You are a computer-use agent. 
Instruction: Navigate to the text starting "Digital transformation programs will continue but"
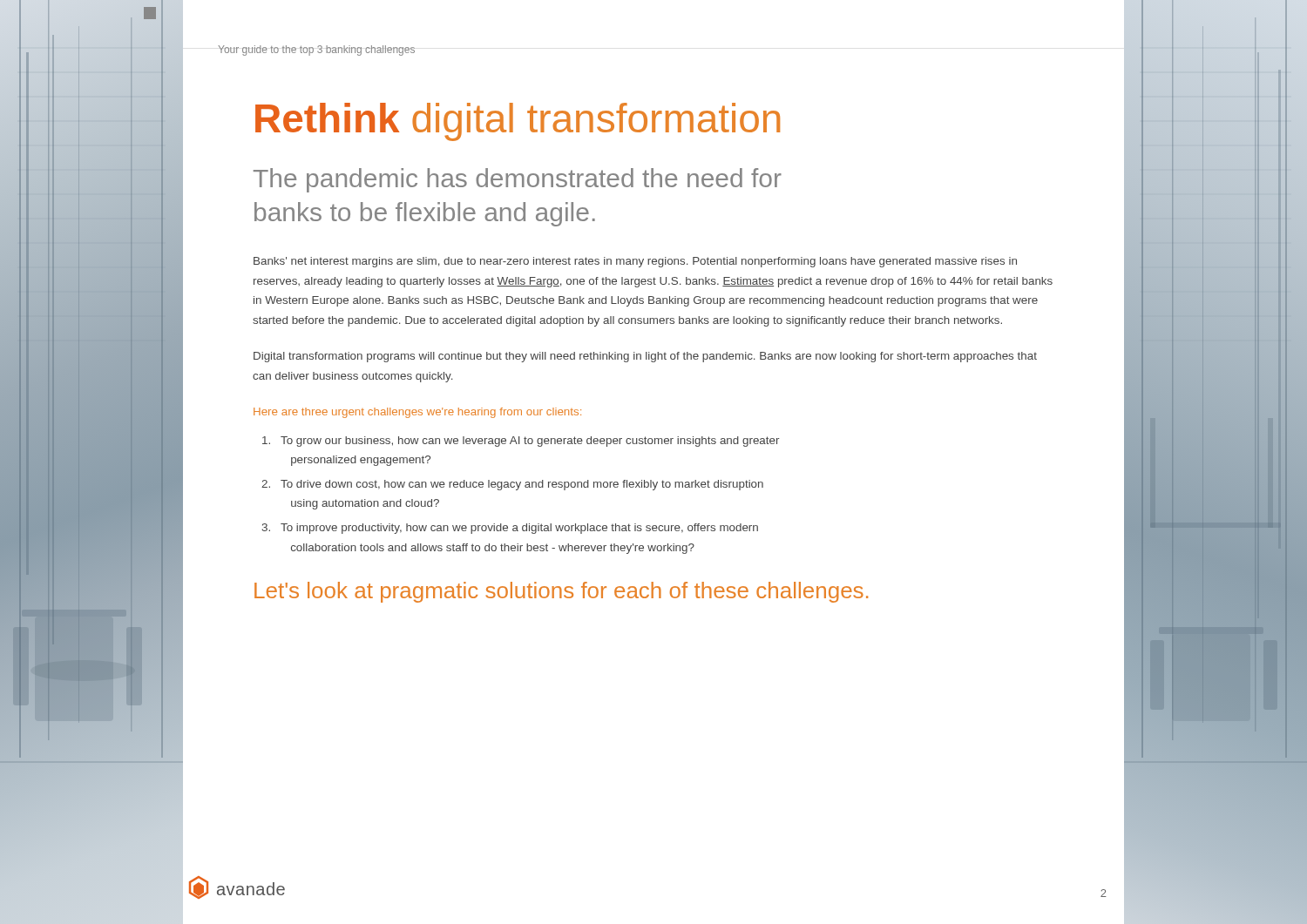coord(645,366)
